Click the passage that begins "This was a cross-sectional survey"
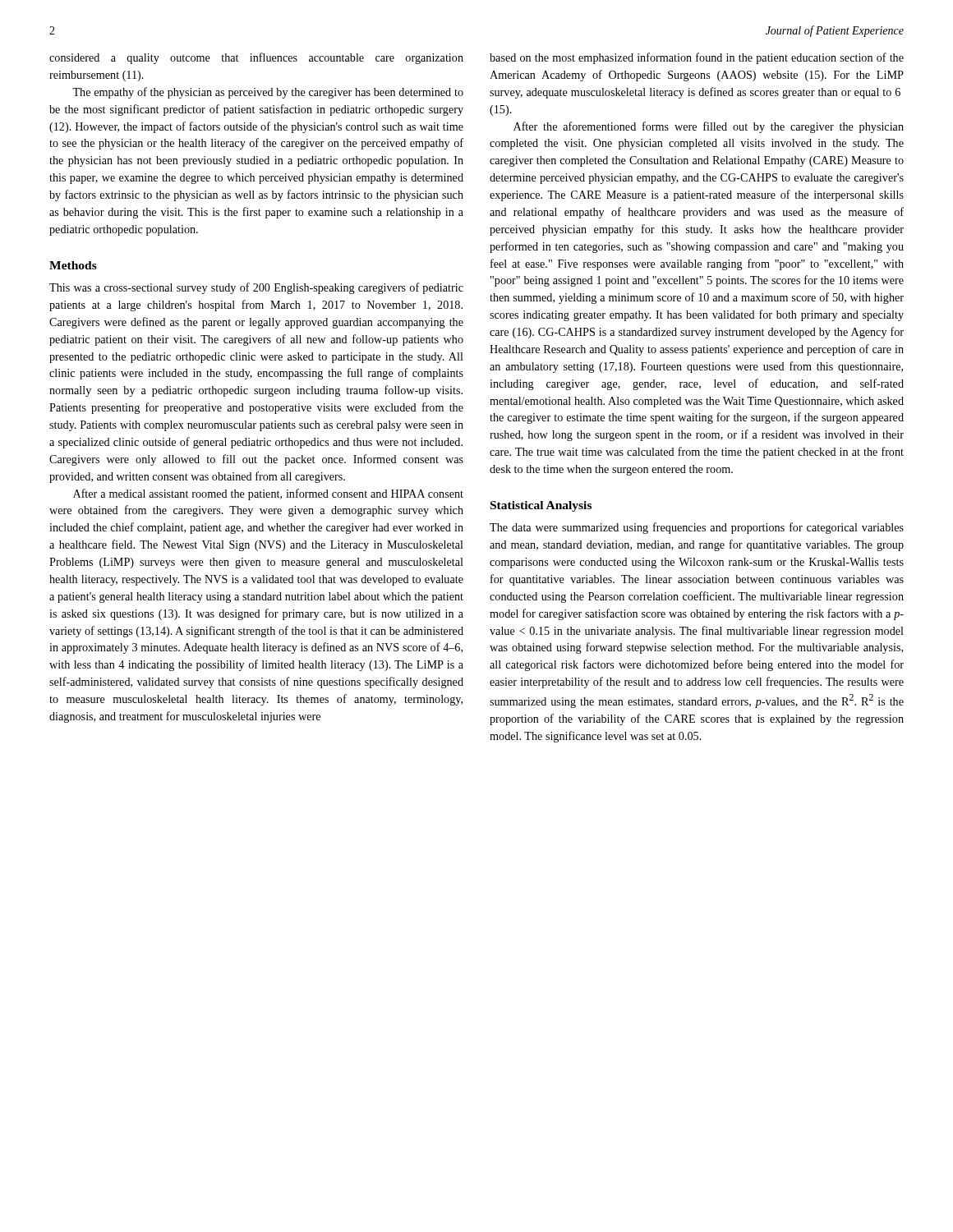This screenshot has height=1232, width=953. pos(256,502)
